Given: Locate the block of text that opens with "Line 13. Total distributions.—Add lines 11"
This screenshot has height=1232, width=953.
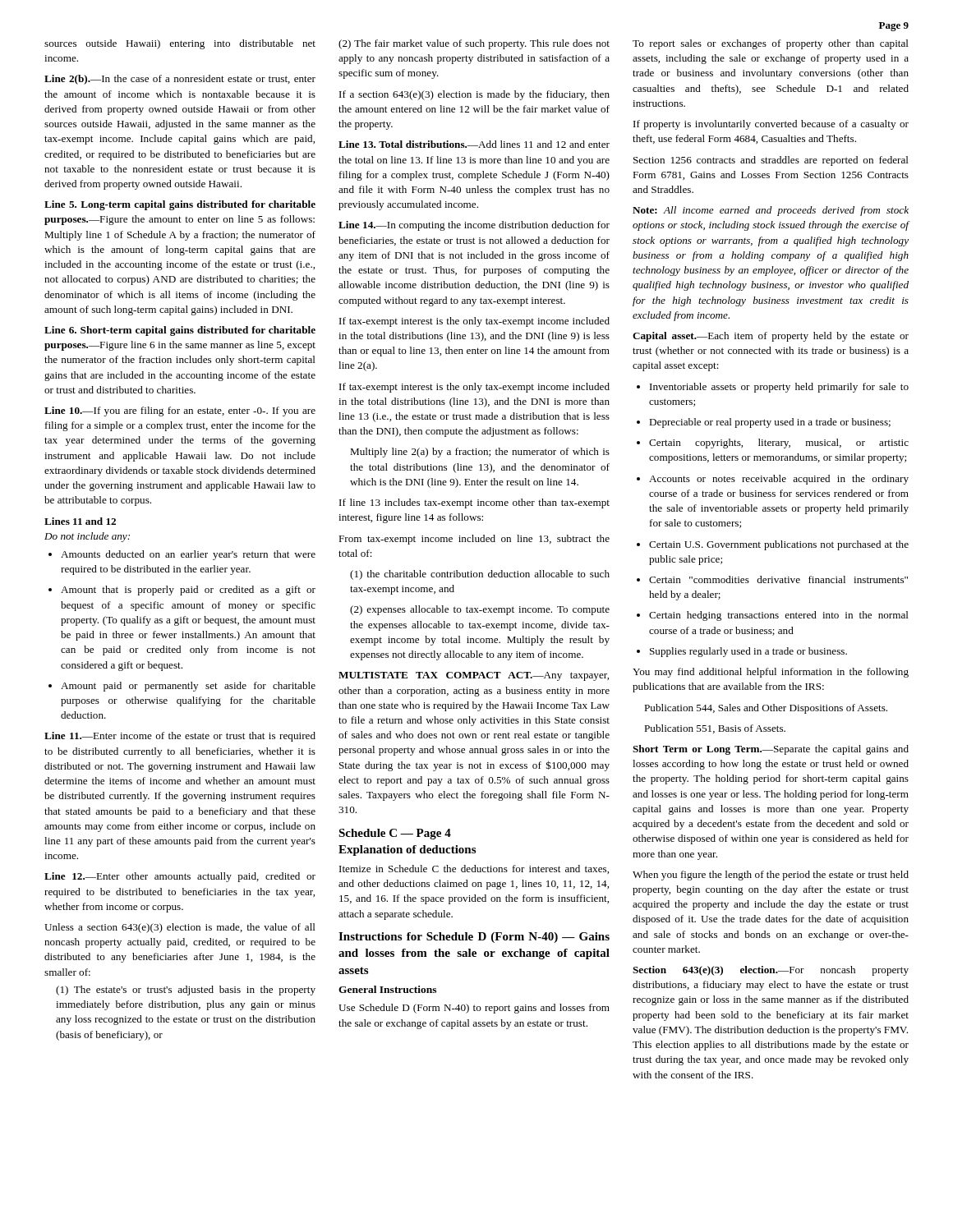Looking at the screenshot, I should click(x=474, y=175).
